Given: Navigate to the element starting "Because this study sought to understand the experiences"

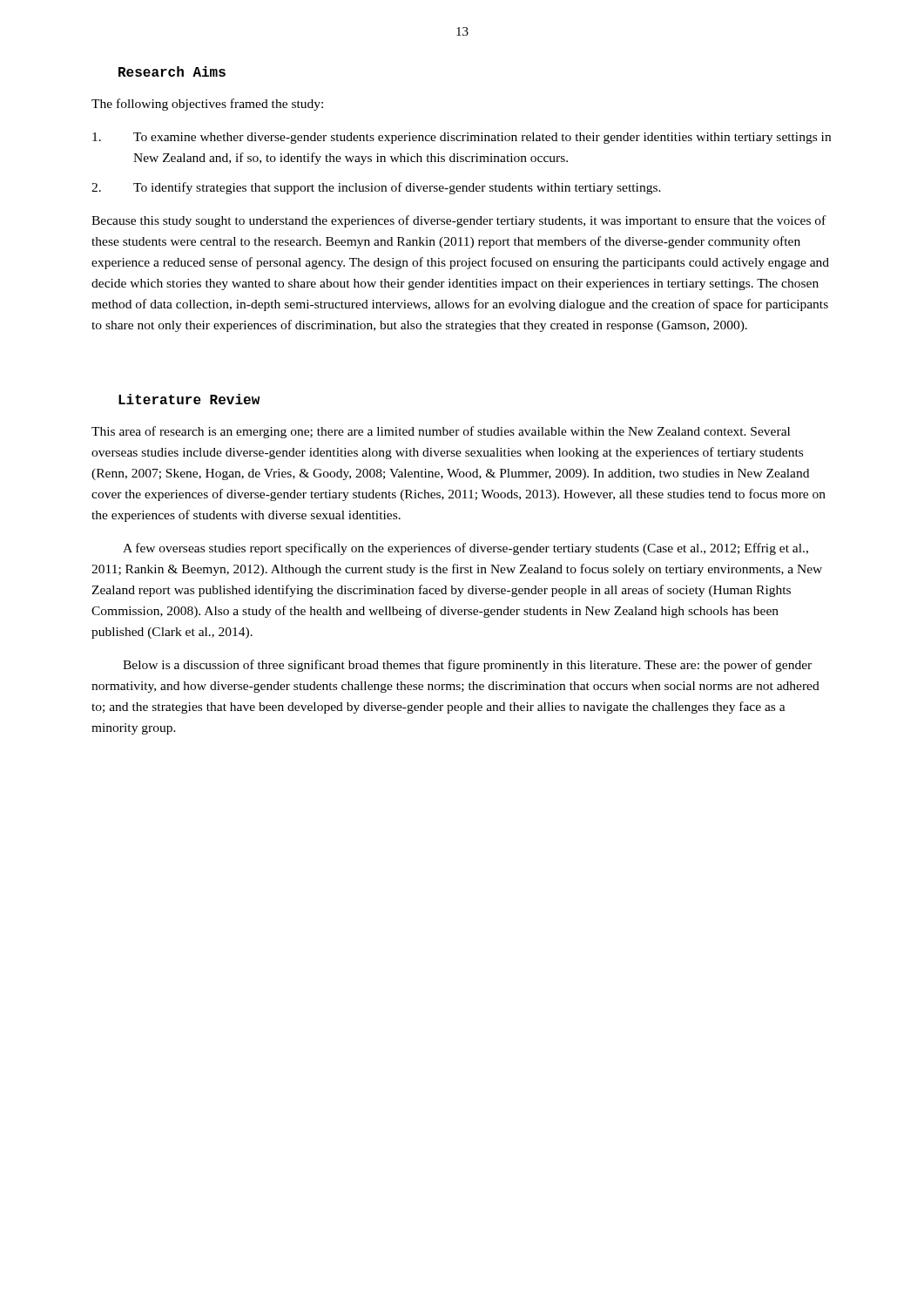Looking at the screenshot, I should coord(460,272).
